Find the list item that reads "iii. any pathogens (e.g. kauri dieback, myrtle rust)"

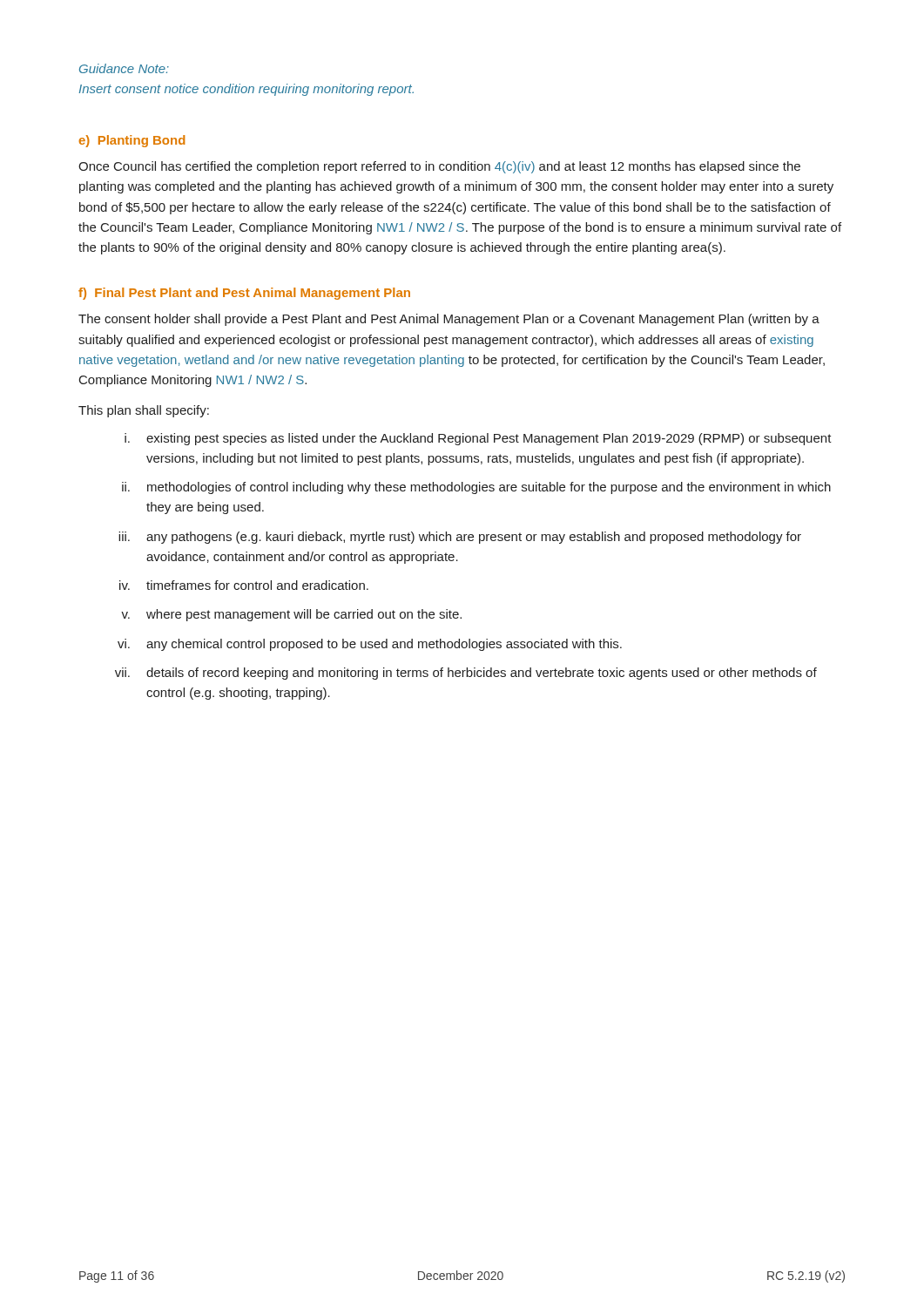[462, 546]
